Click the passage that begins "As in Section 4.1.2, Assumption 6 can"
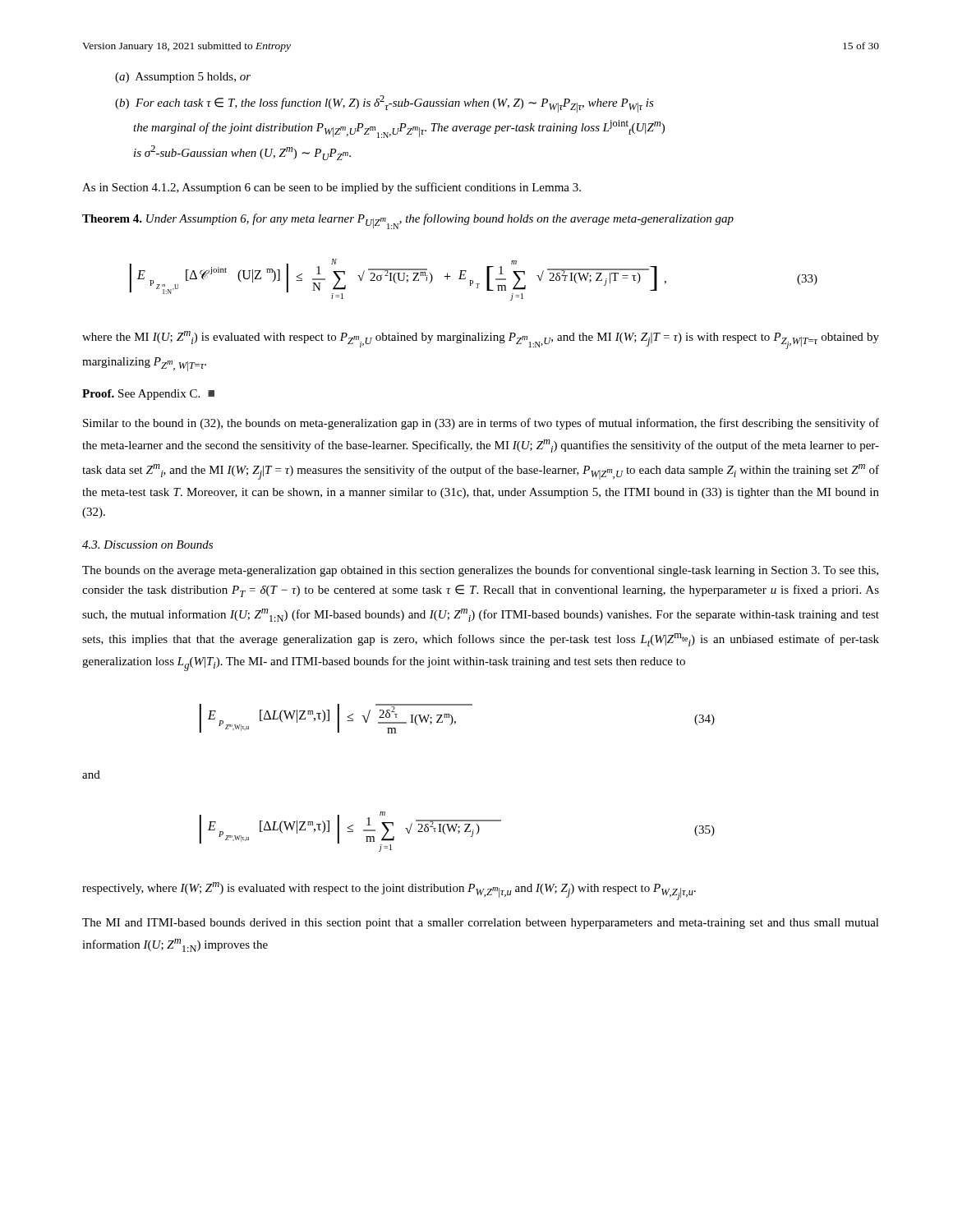This screenshot has width=953, height=1232. (332, 187)
